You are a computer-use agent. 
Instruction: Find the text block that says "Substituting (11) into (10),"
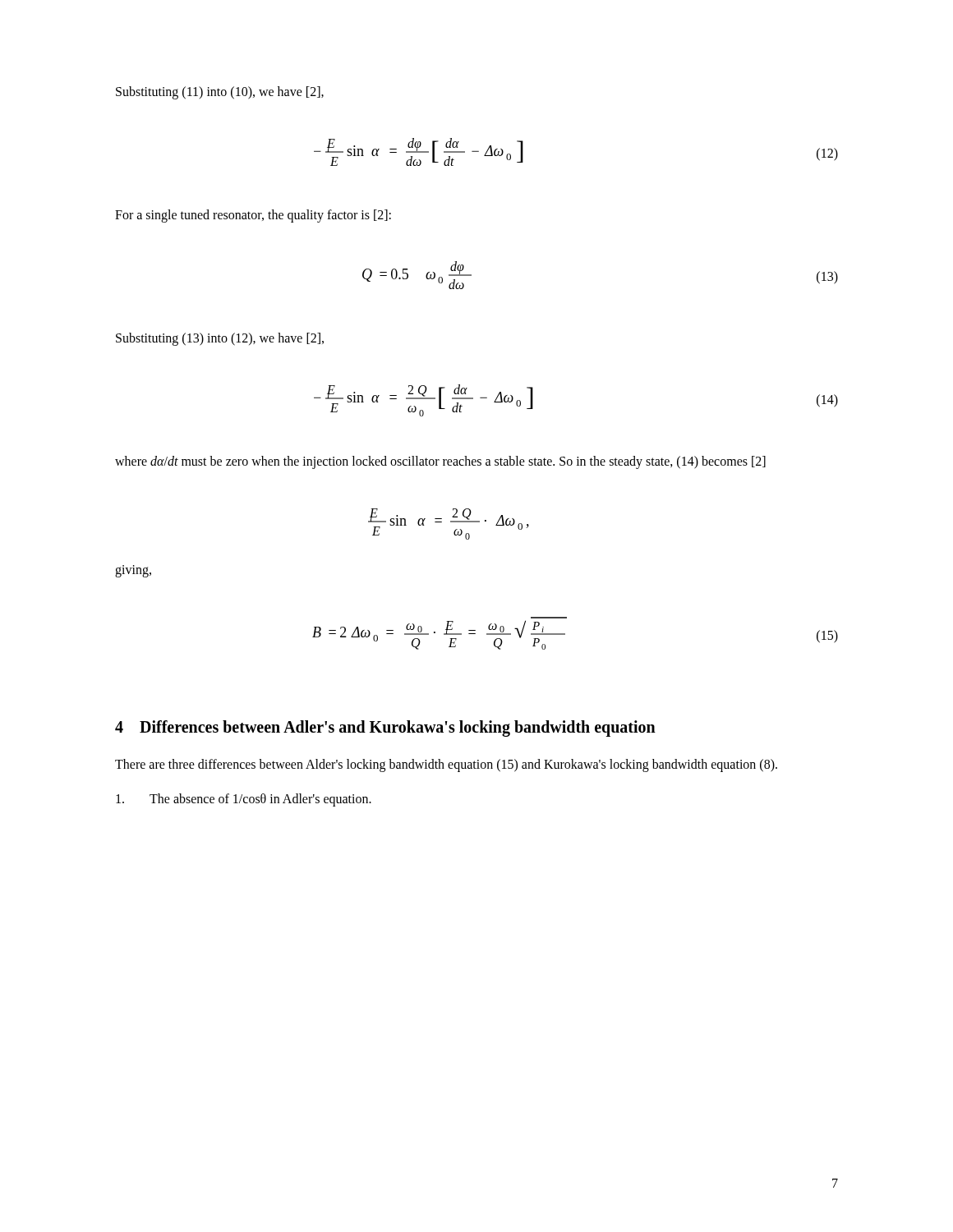(x=220, y=92)
